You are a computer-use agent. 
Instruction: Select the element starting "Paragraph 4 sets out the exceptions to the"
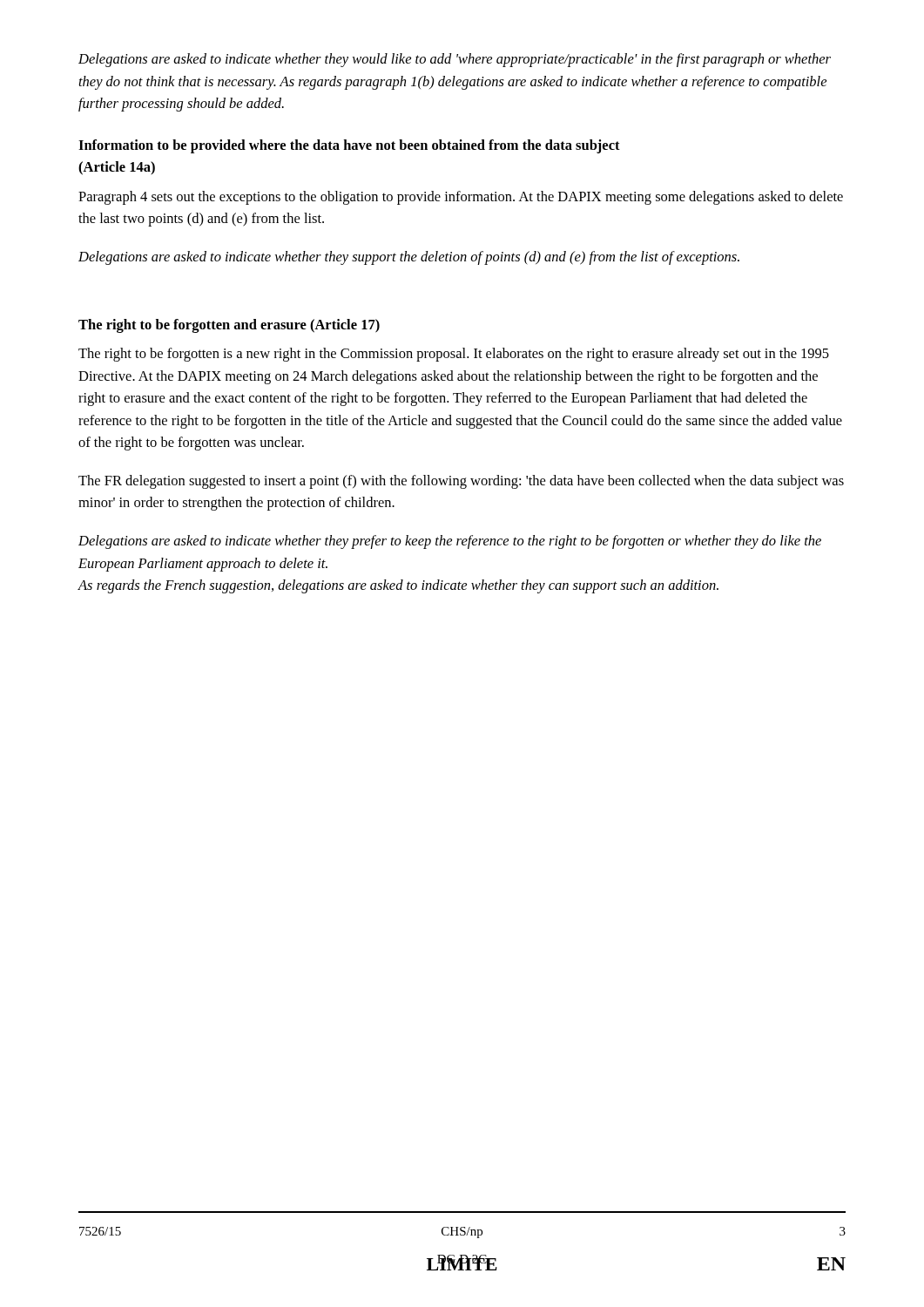pos(461,207)
